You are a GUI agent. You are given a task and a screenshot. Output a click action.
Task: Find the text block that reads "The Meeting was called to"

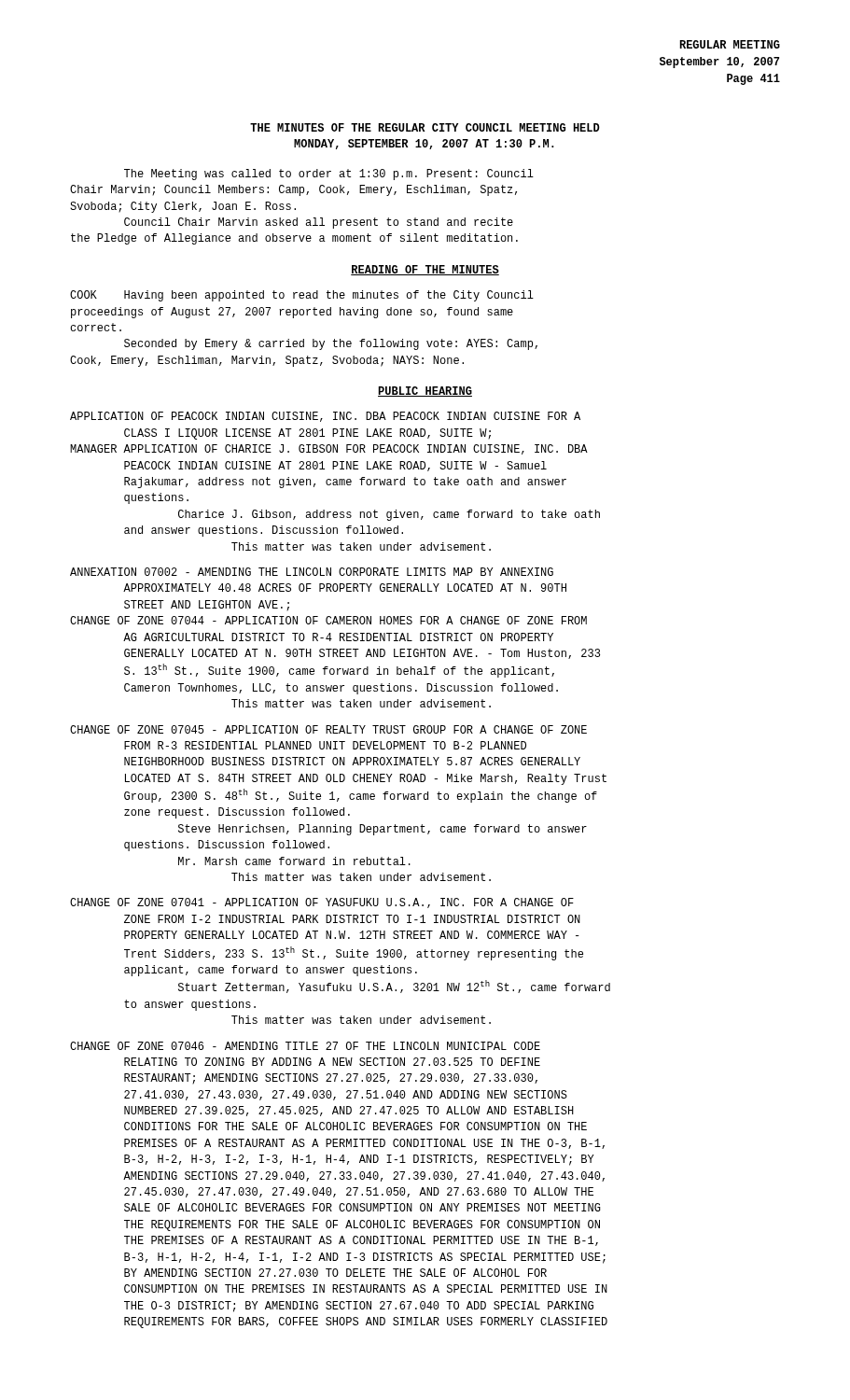click(x=302, y=207)
